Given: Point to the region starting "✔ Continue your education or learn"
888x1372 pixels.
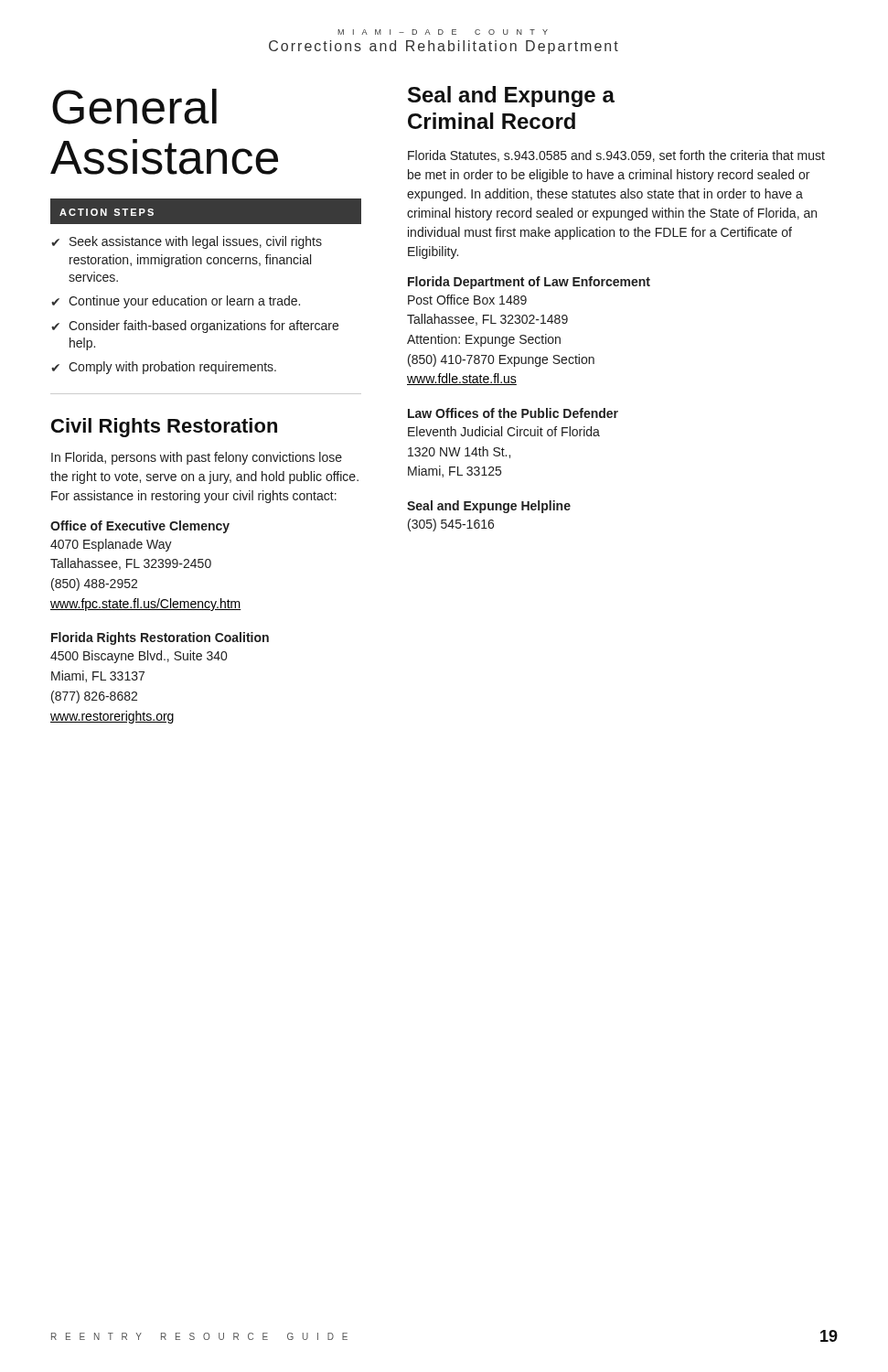Looking at the screenshot, I should (176, 302).
